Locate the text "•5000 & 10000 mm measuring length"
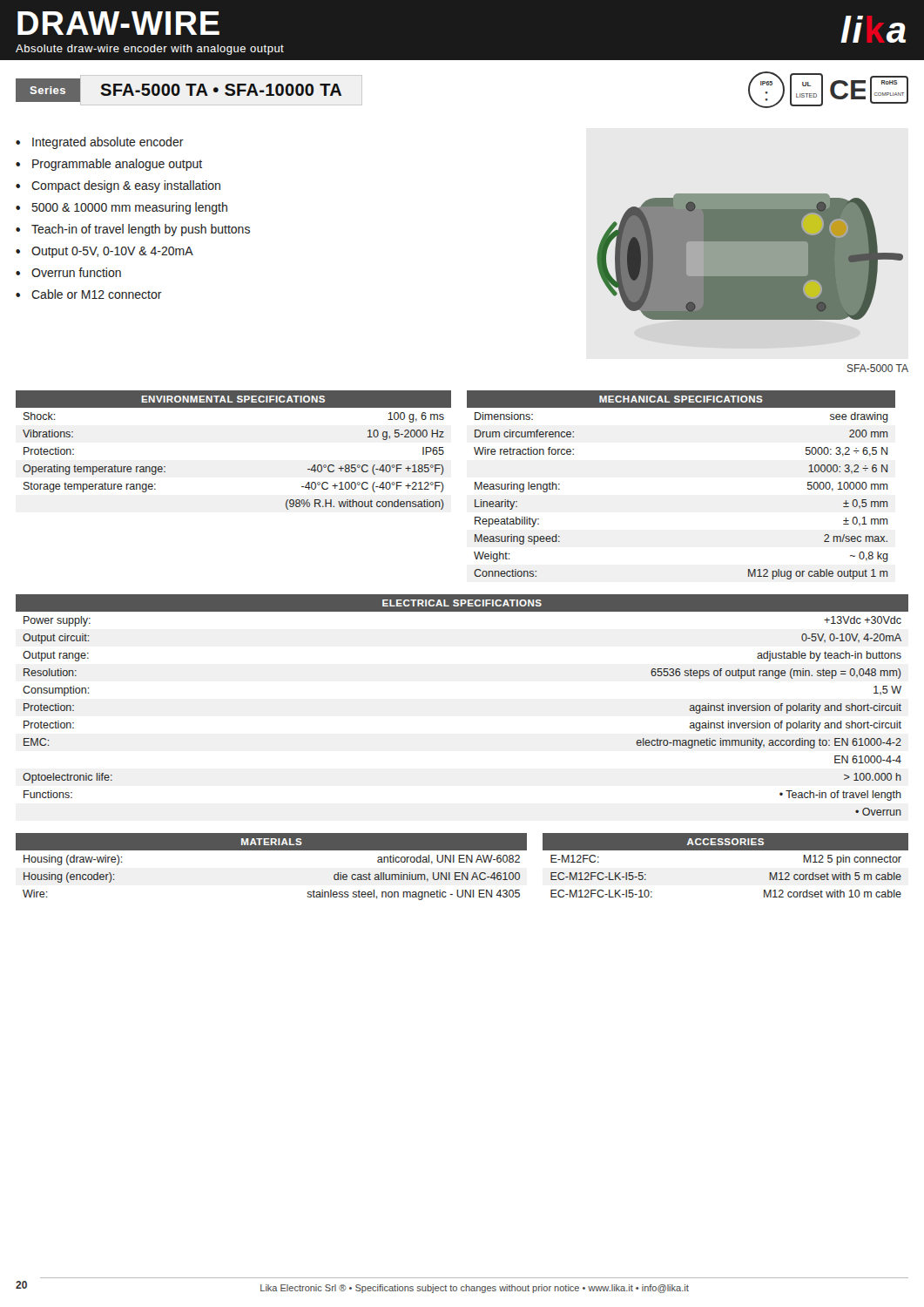The image size is (924, 1307). tap(122, 207)
